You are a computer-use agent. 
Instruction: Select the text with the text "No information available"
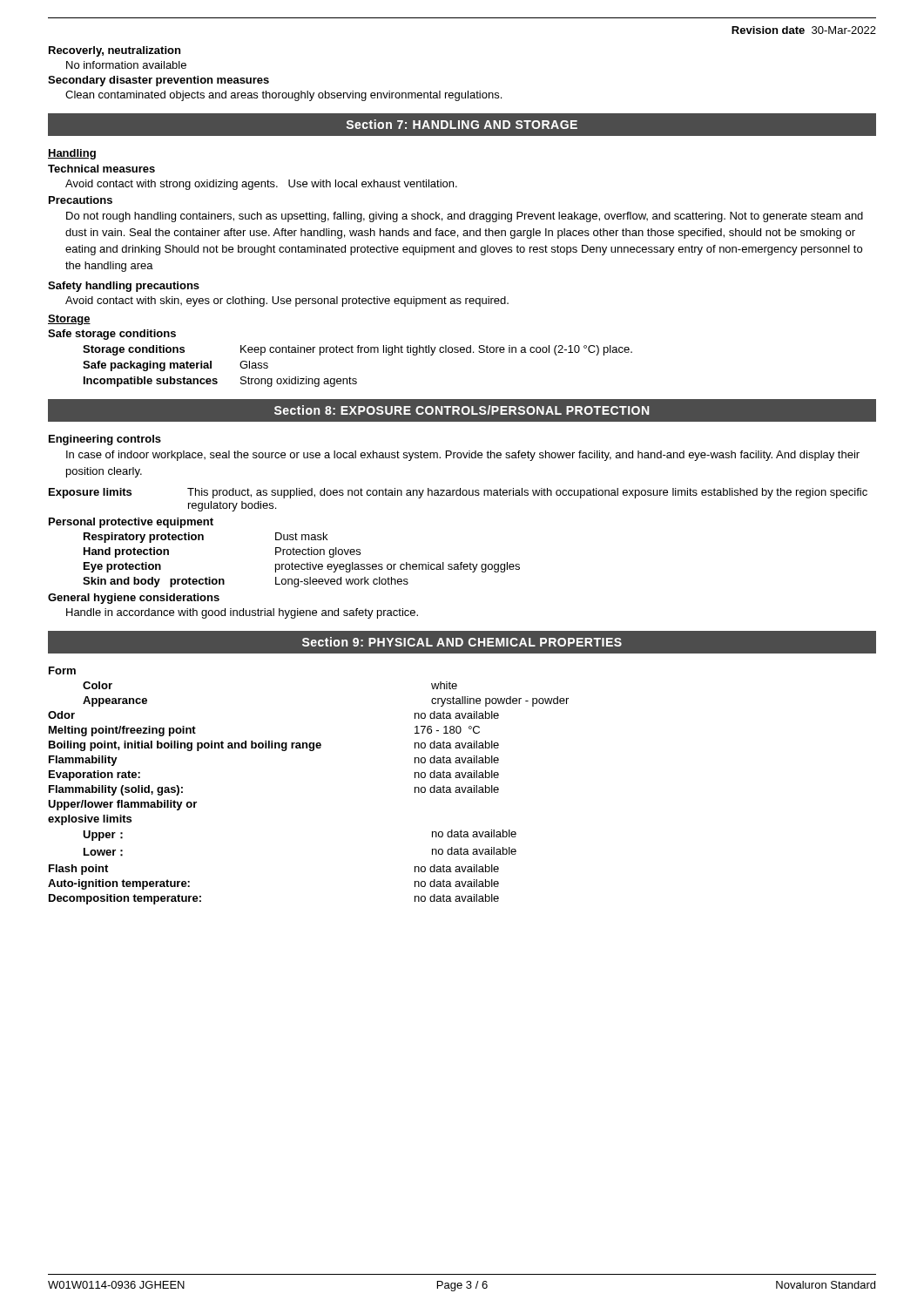pyautogui.click(x=126, y=65)
